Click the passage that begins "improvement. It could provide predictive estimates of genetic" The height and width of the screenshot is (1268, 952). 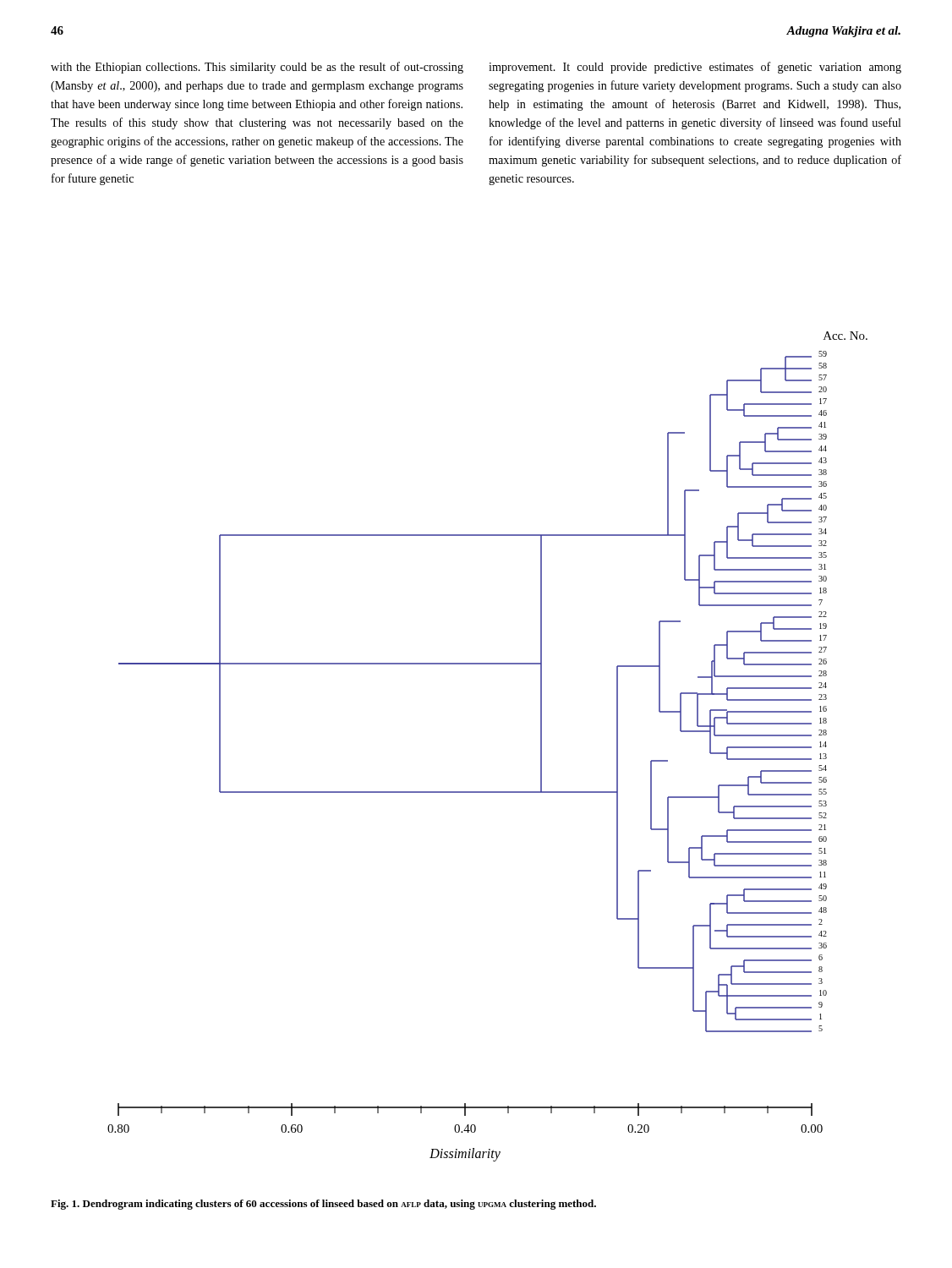pos(695,123)
